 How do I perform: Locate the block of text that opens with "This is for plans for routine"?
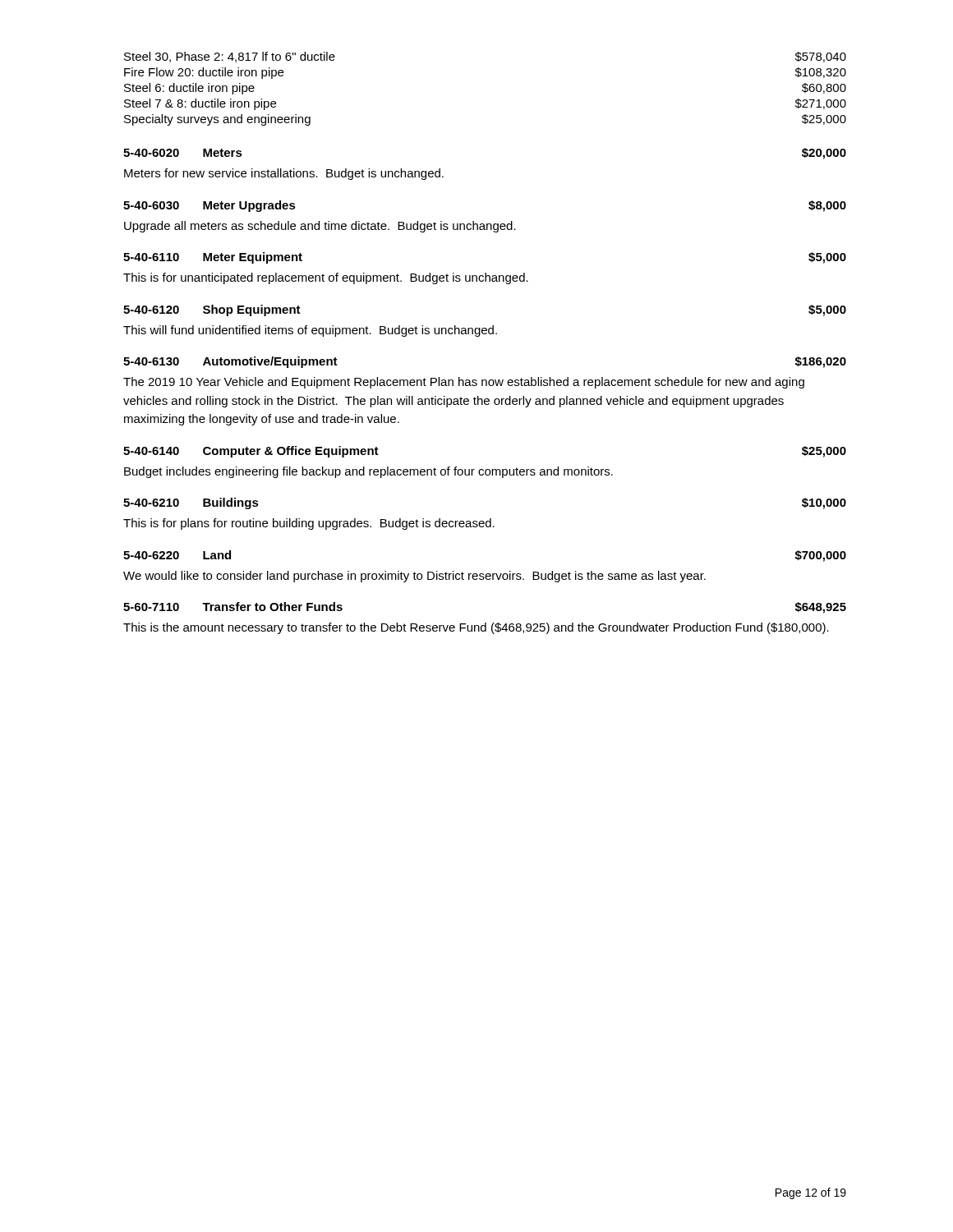click(309, 523)
